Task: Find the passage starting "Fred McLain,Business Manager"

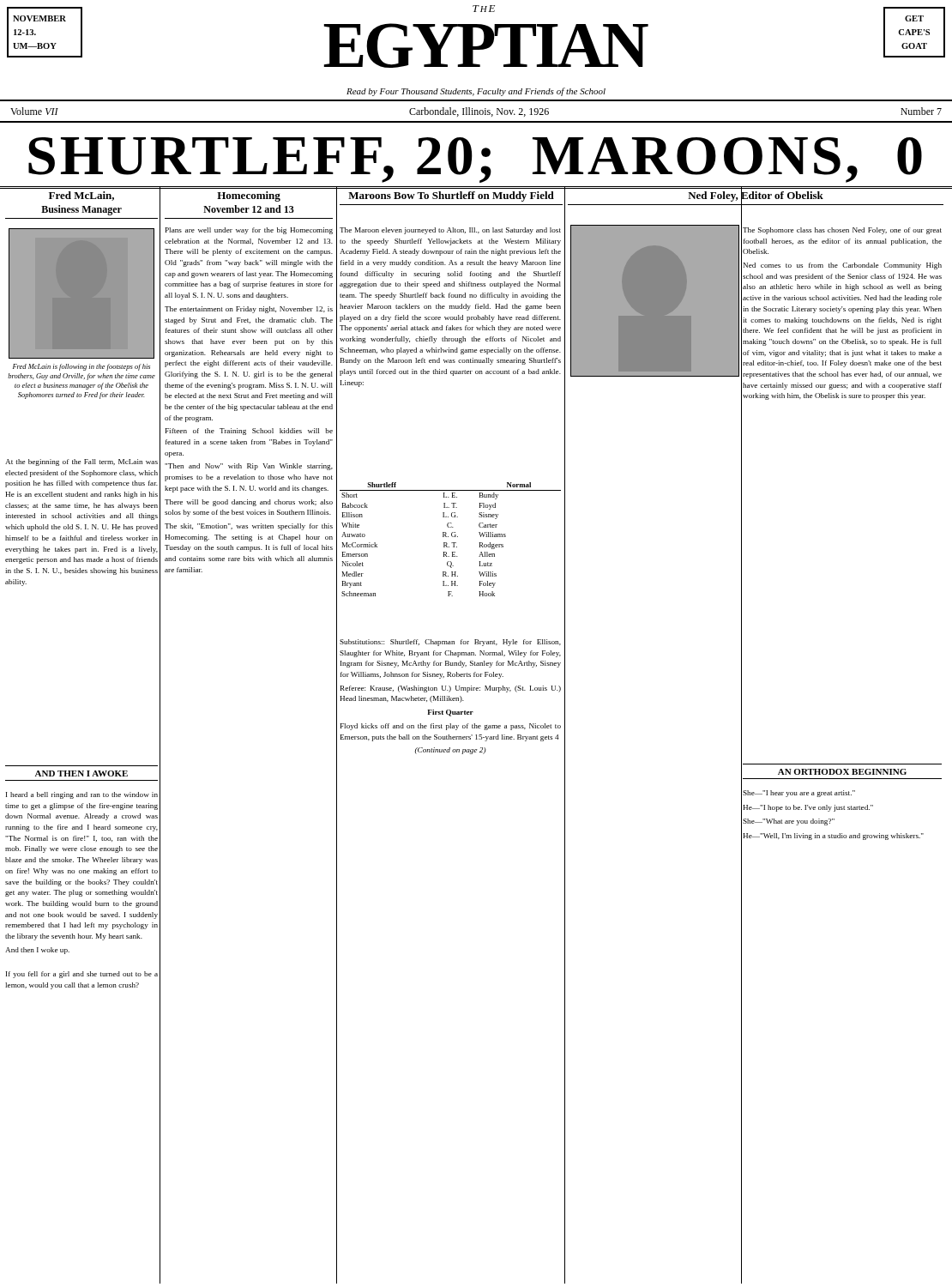Action: [81, 202]
